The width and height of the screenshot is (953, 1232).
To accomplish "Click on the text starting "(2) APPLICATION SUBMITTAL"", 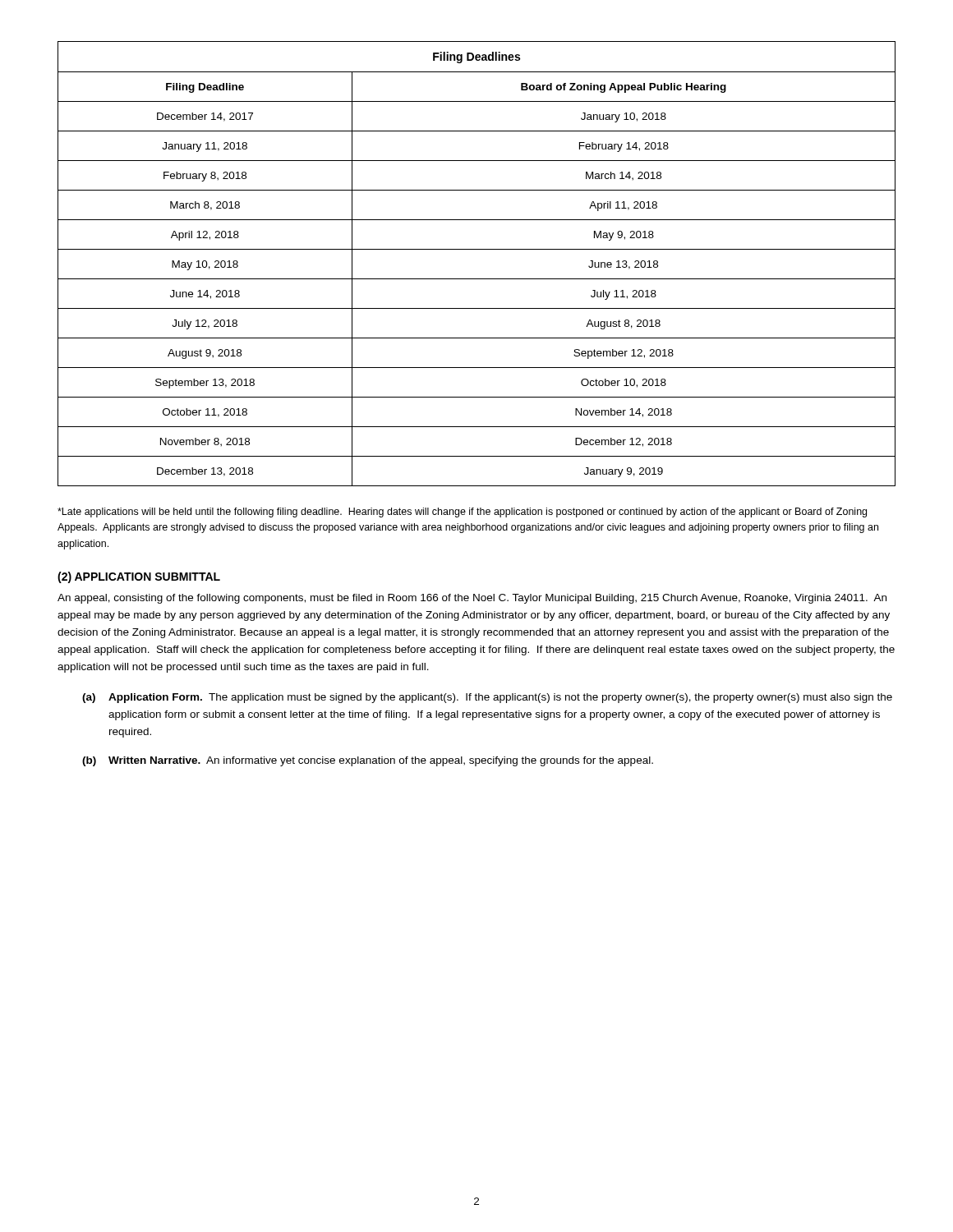I will click(x=139, y=577).
